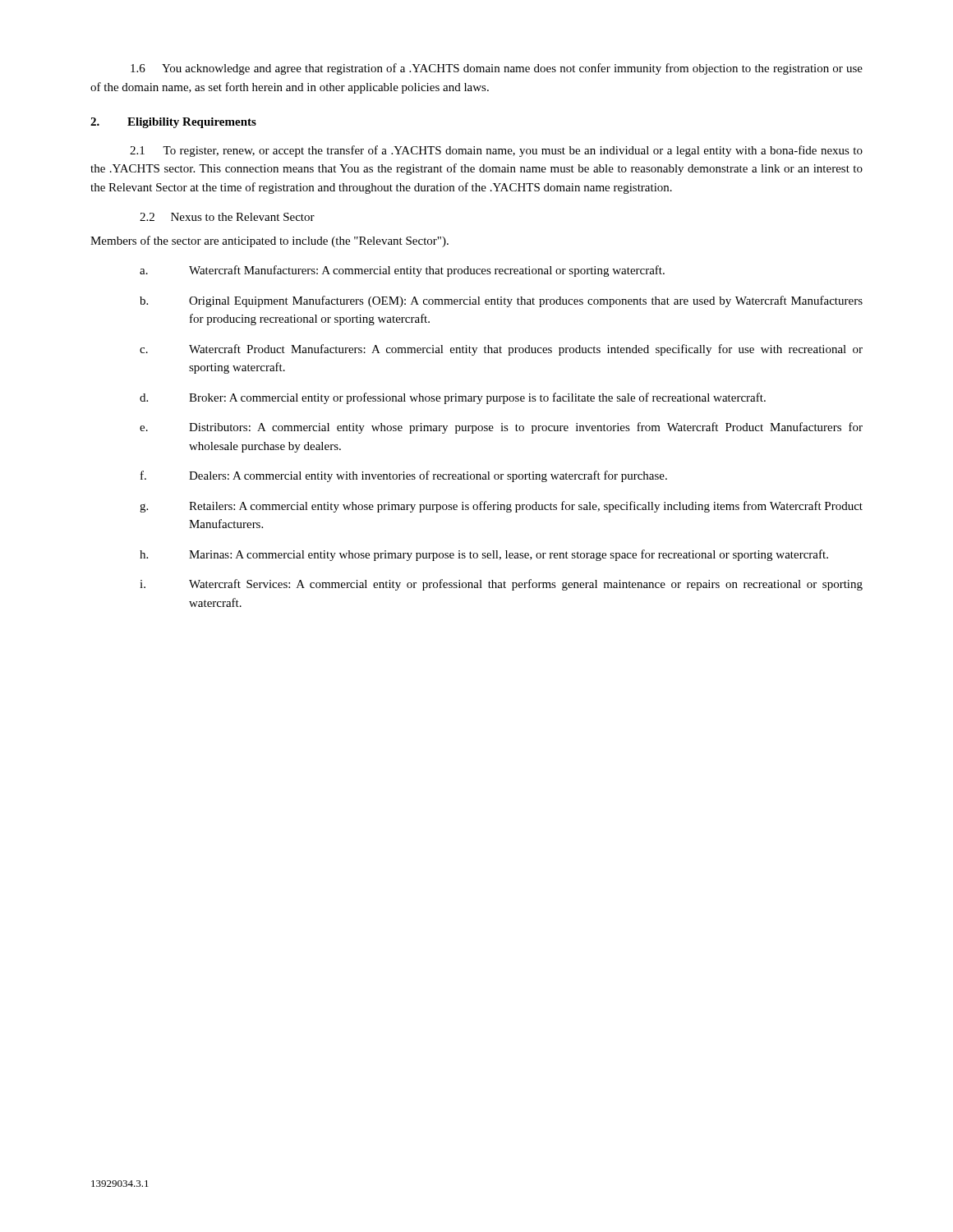The width and height of the screenshot is (953, 1232).
Task: Point to the text block starting "2 Nexus to the Relevant Sector"
Action: click(227, 217)
